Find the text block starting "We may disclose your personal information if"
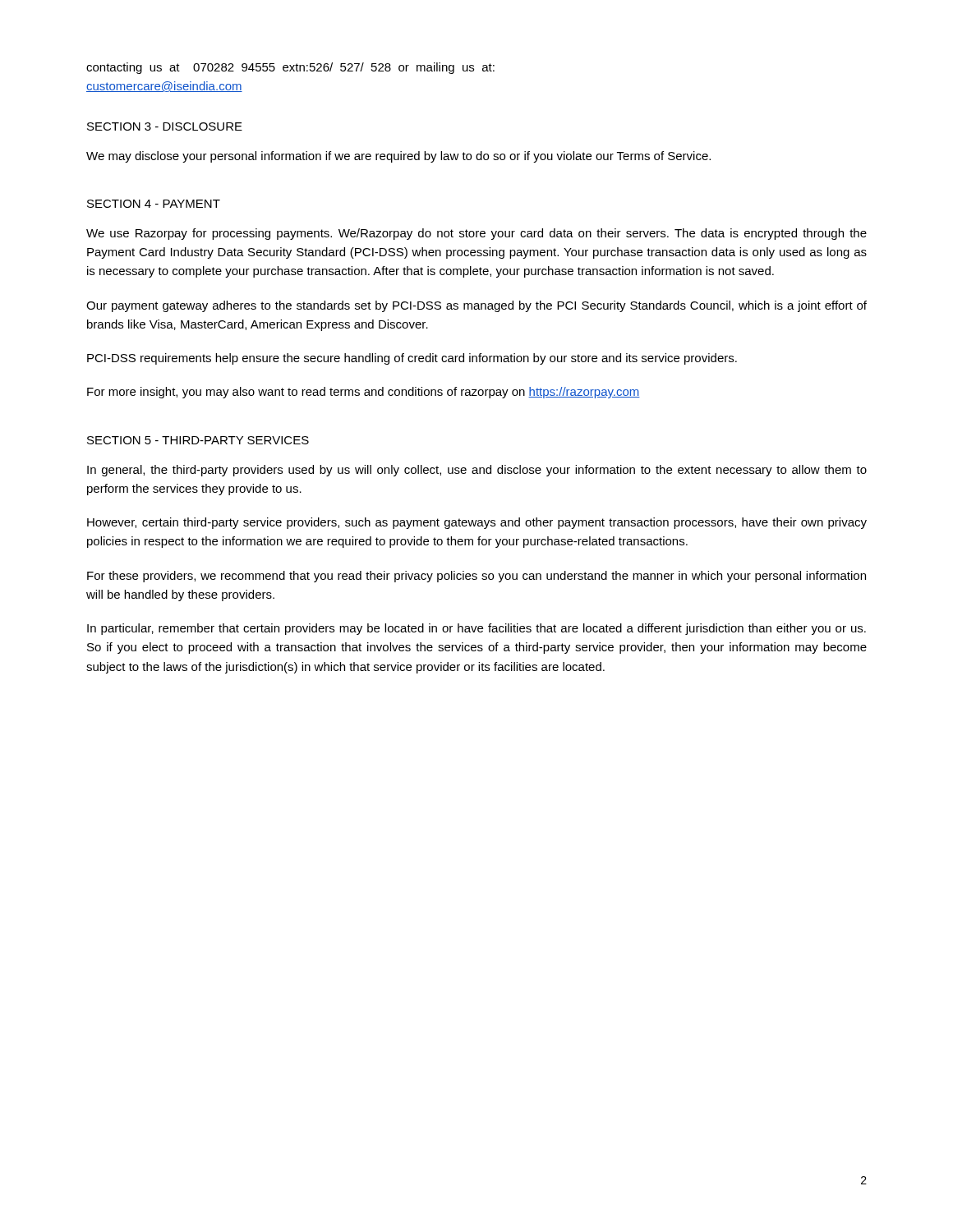Screen dimensions: 1232x953 tap(399, 155)
